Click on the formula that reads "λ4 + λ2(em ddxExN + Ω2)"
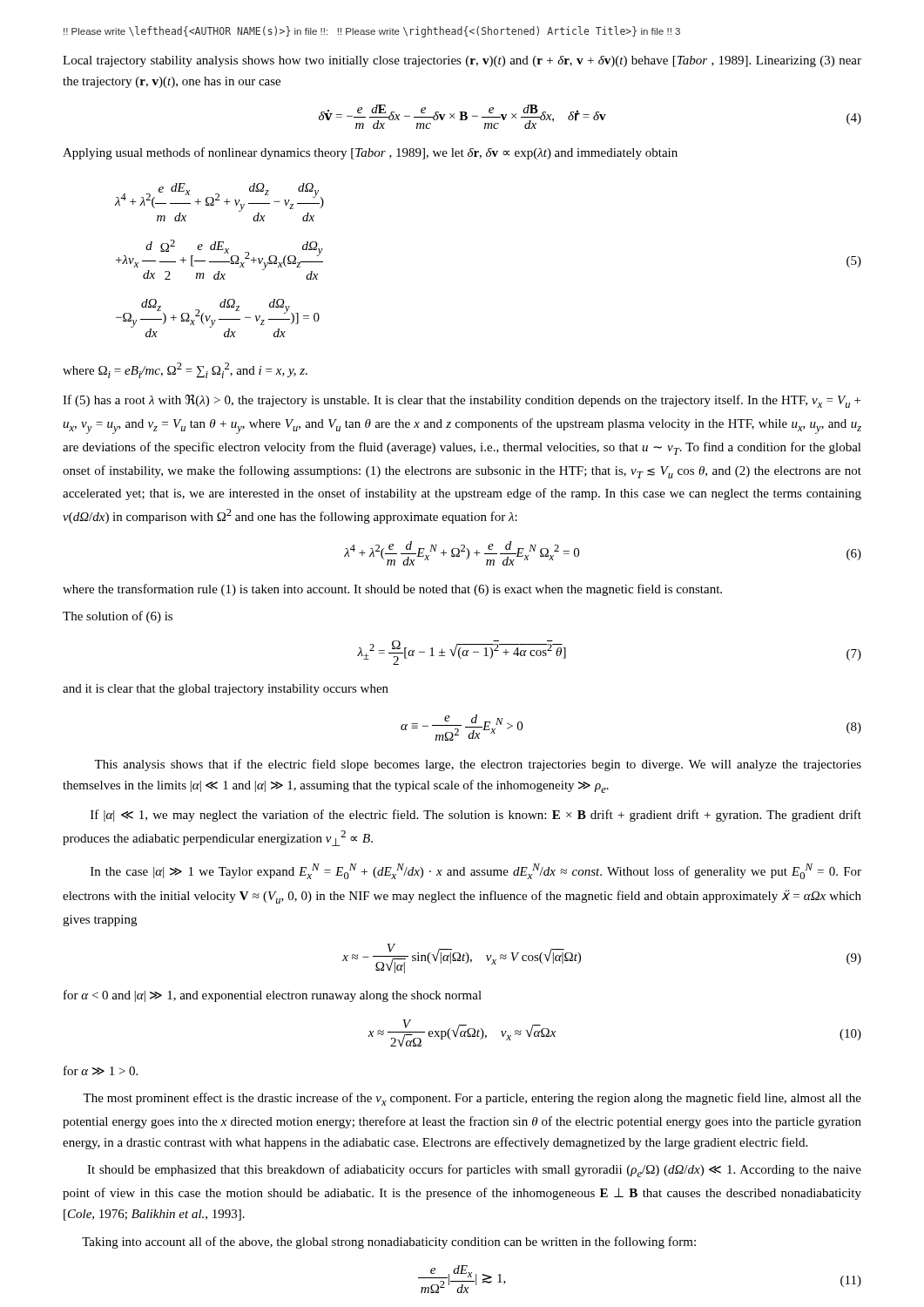Viewport: 924px width, 1307px height. pos(468,553)
